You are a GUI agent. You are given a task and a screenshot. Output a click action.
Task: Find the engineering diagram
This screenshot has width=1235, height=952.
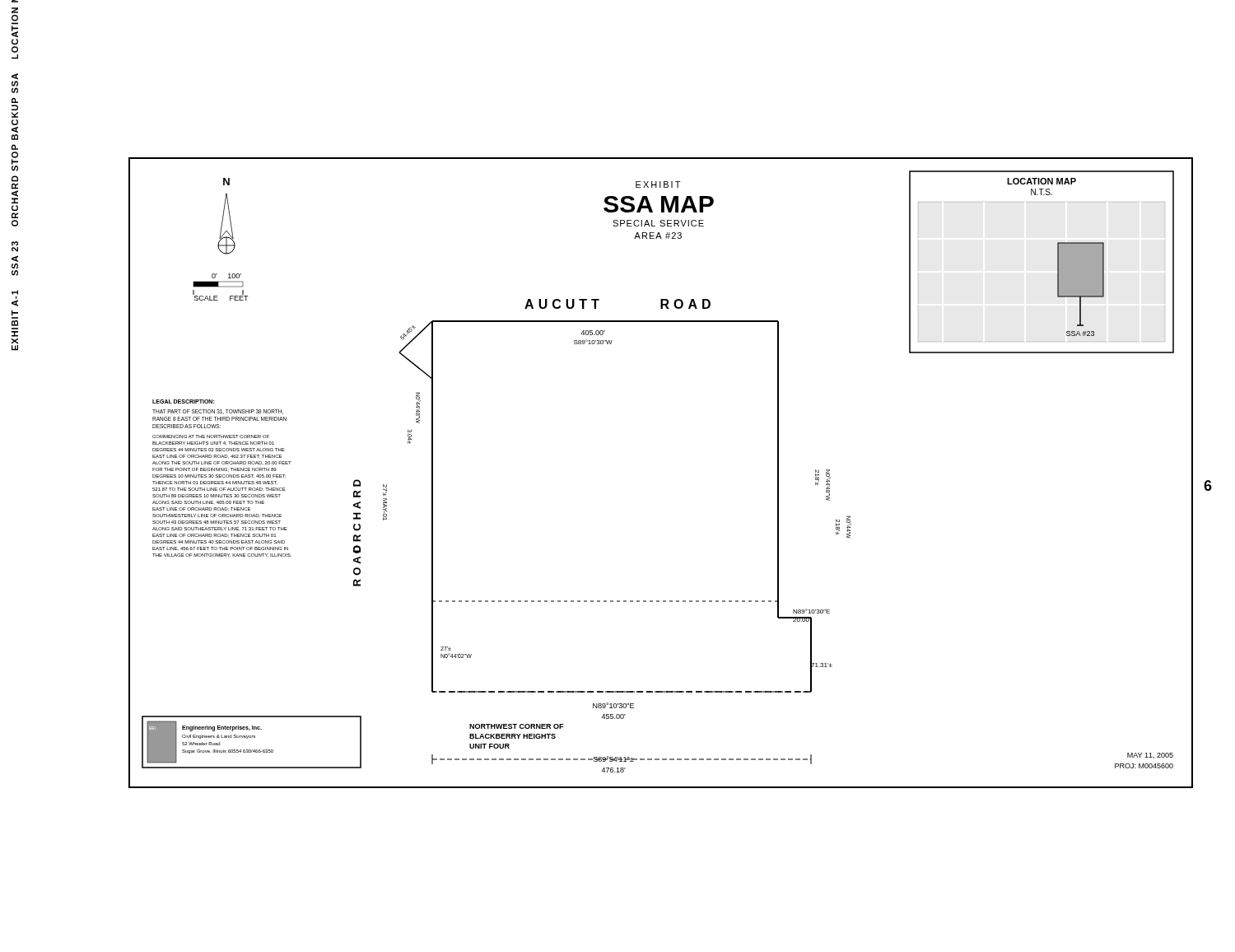click(661, 473)
